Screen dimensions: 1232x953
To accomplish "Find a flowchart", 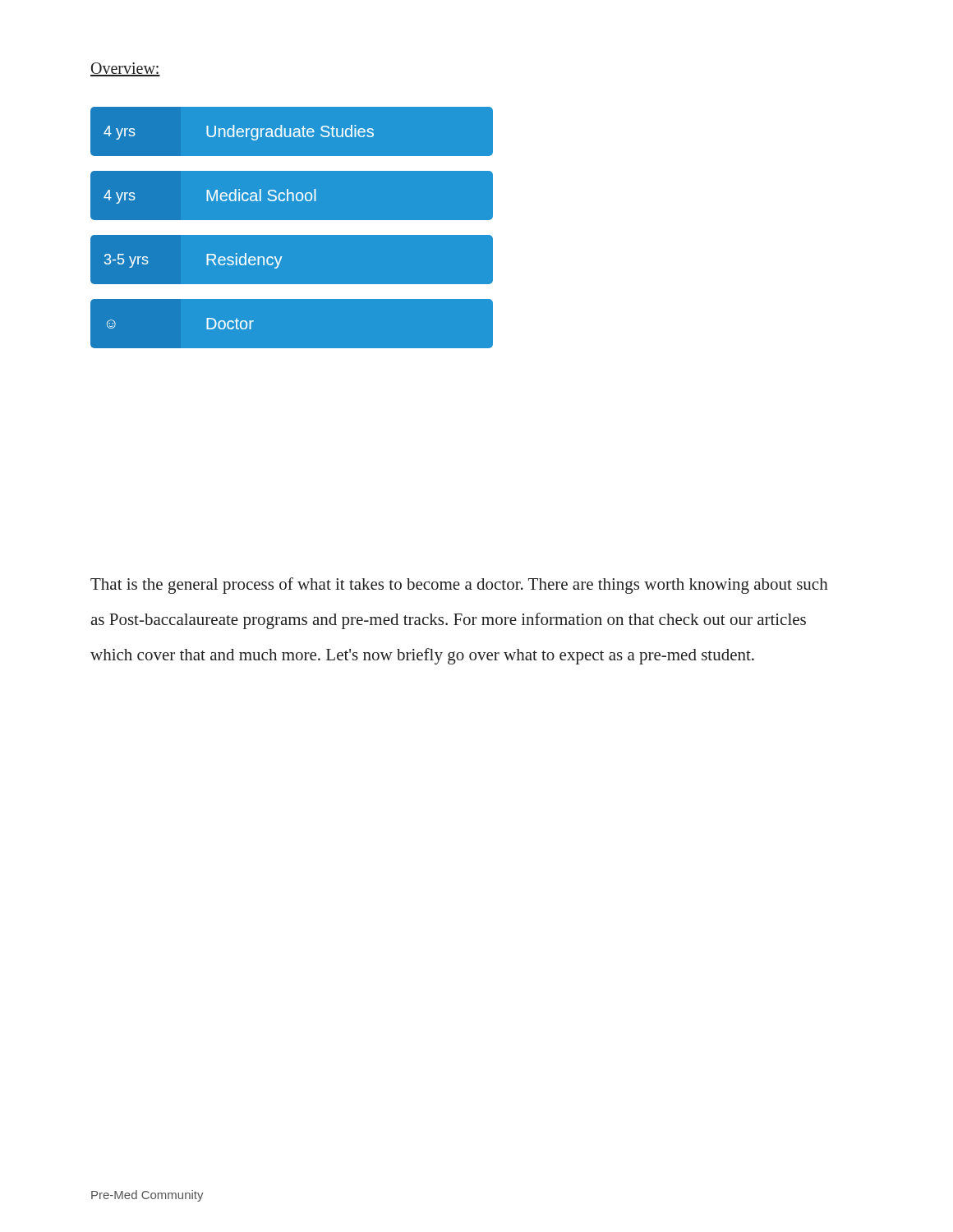I will click(x=292, y=235).
